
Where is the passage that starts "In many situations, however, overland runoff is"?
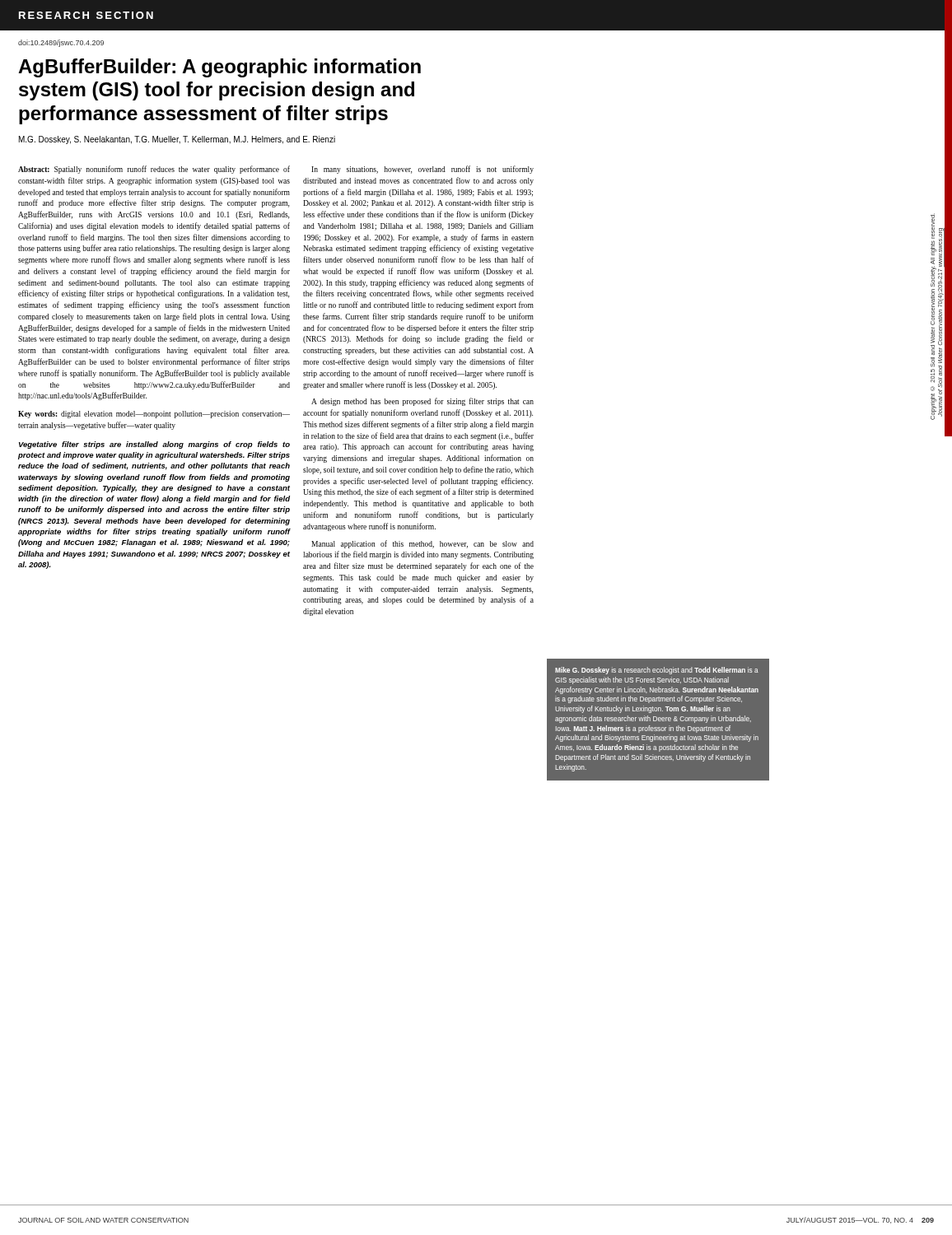coord(418,391)
